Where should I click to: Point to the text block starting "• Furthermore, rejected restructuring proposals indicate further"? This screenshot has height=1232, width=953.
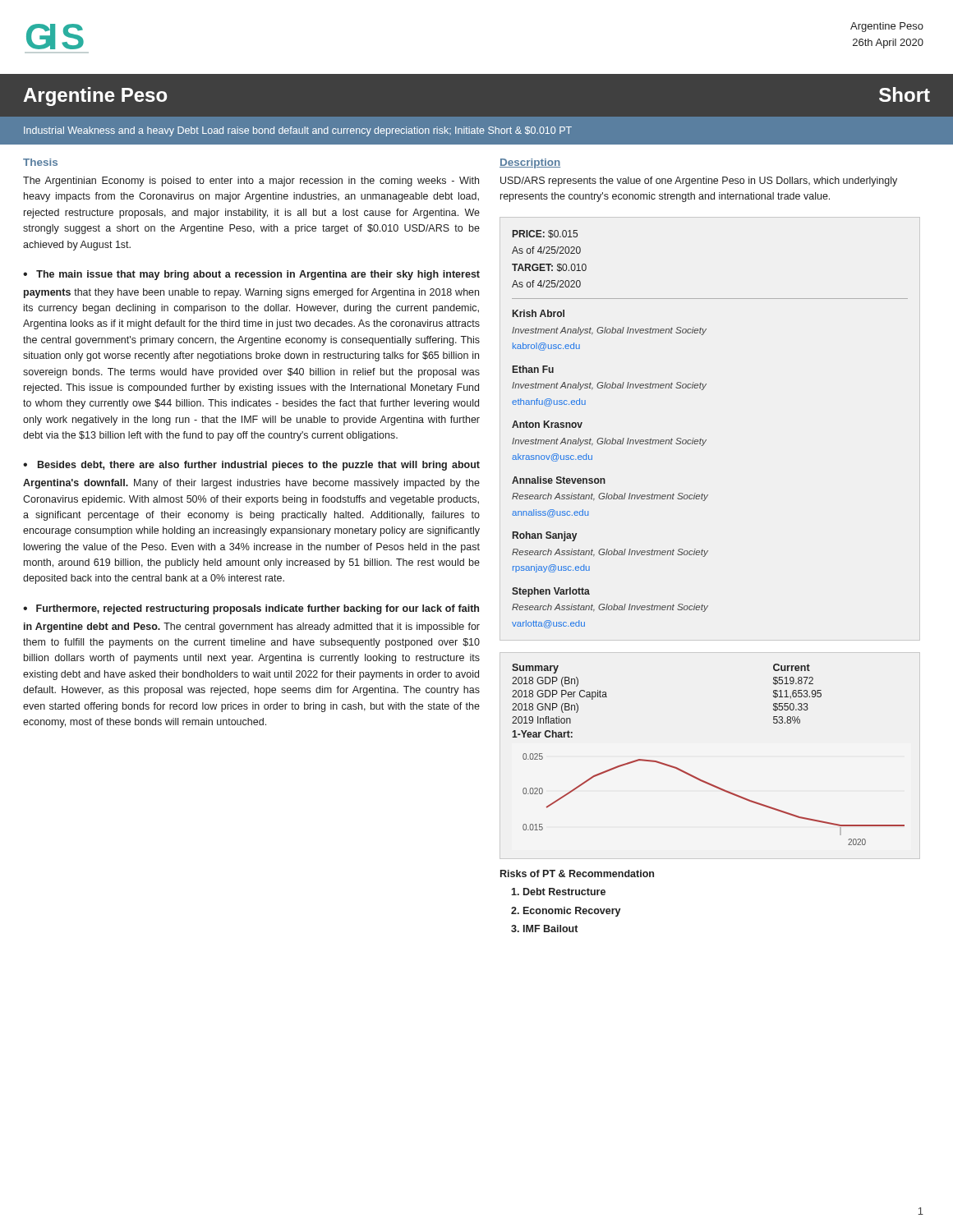coord(251,664)
